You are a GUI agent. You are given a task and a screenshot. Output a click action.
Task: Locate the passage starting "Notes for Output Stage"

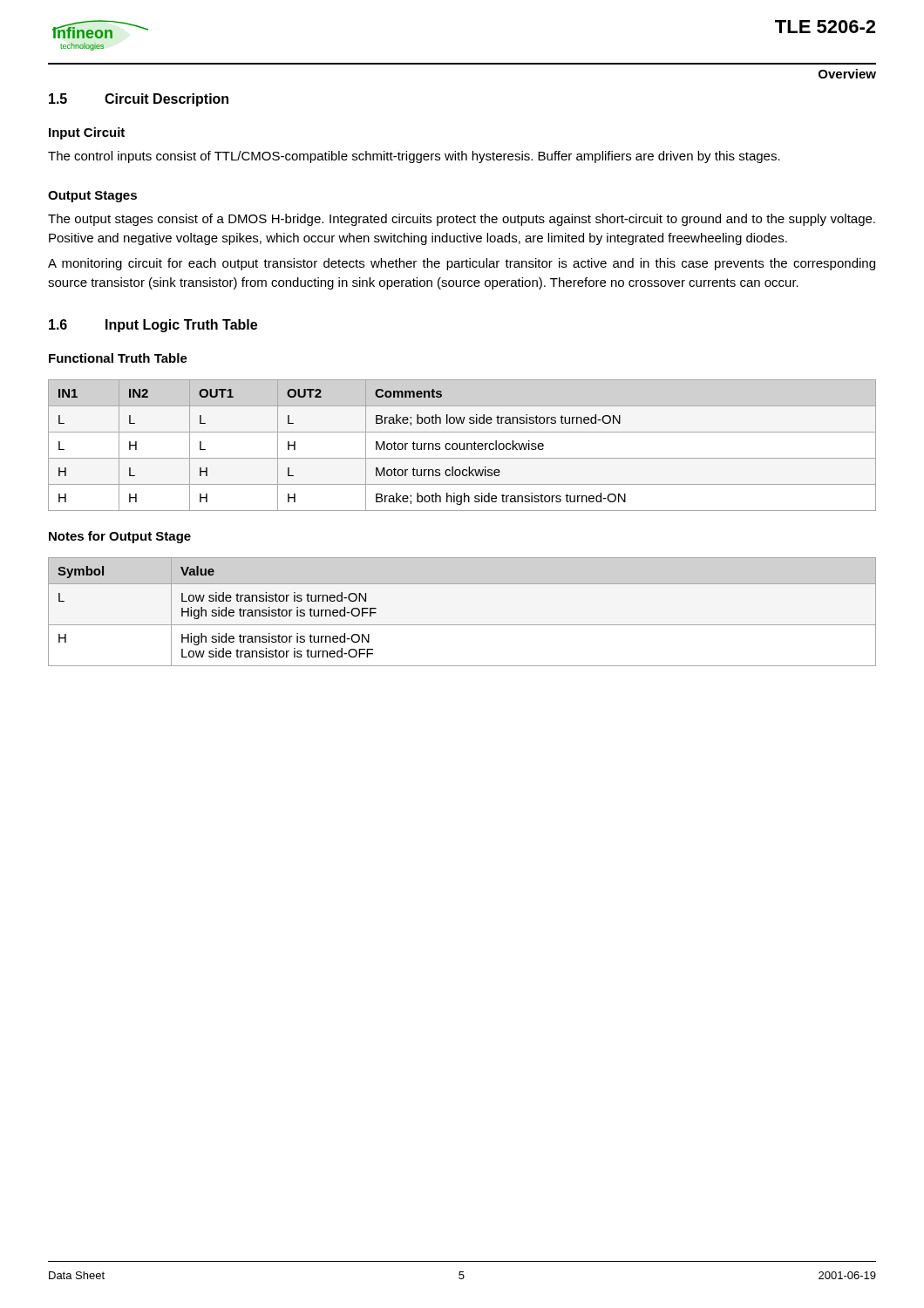coord(120,535)
